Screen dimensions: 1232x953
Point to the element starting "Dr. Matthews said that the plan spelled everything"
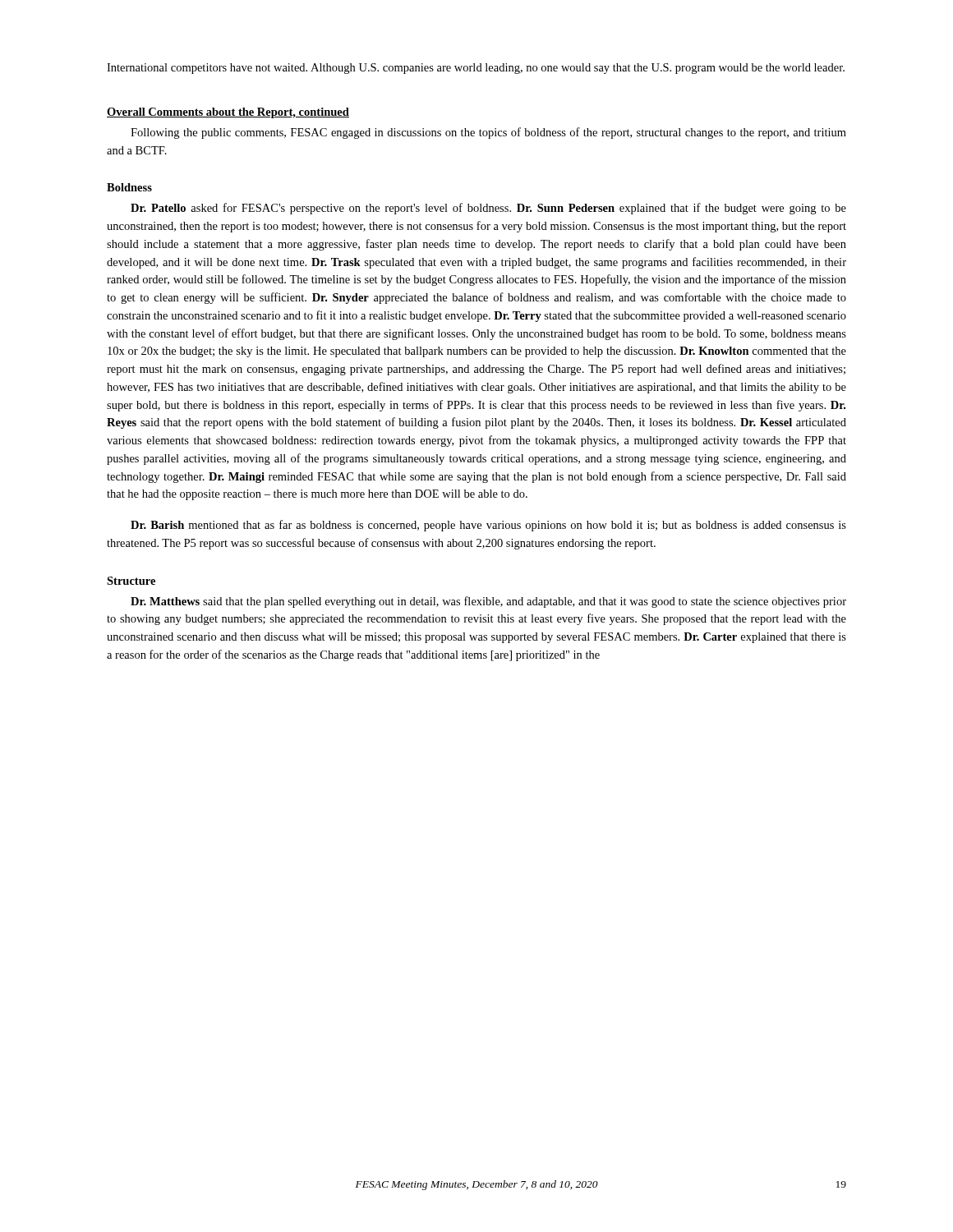(x=476, y=628)
